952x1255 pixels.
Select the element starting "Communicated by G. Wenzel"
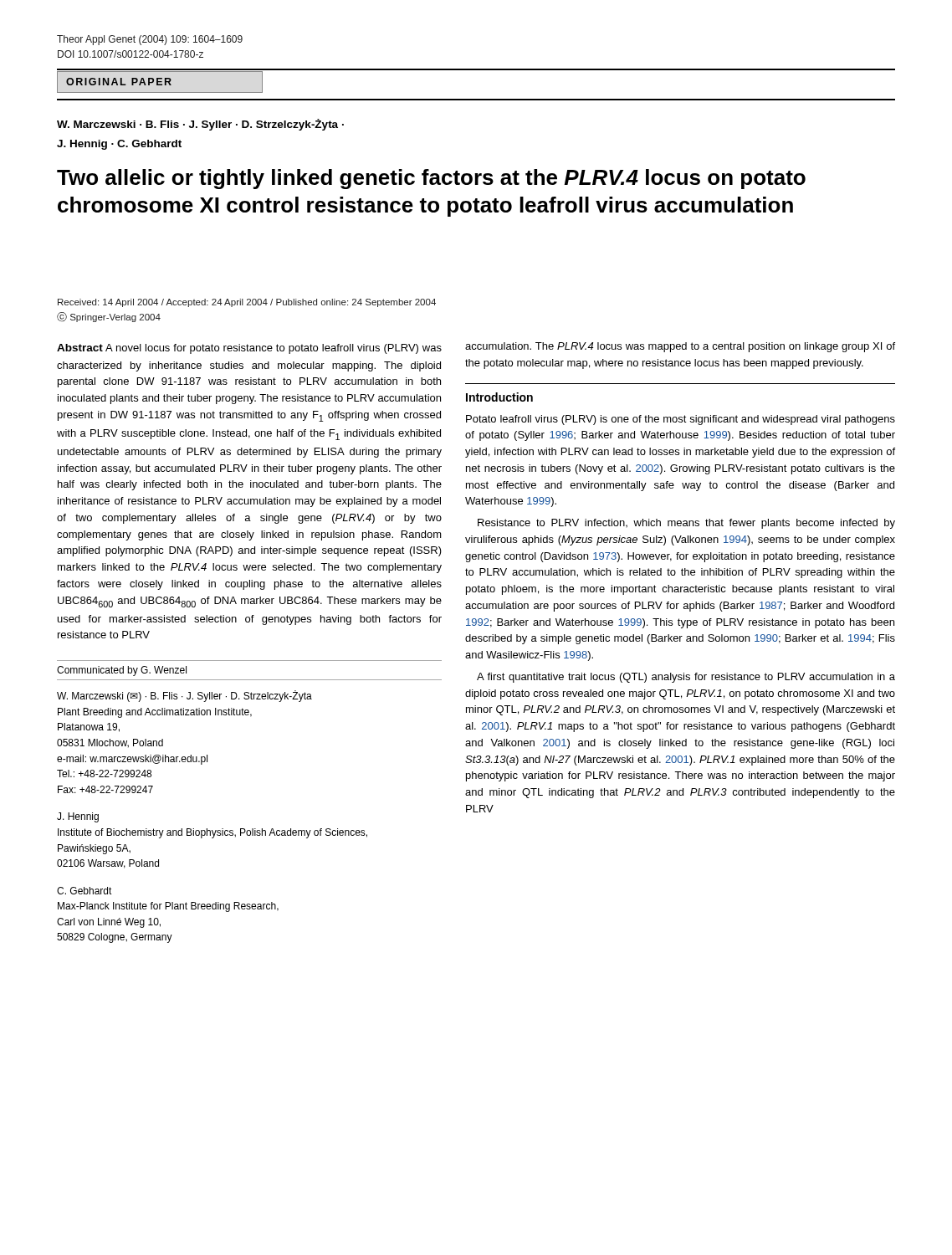coord(122,670)
